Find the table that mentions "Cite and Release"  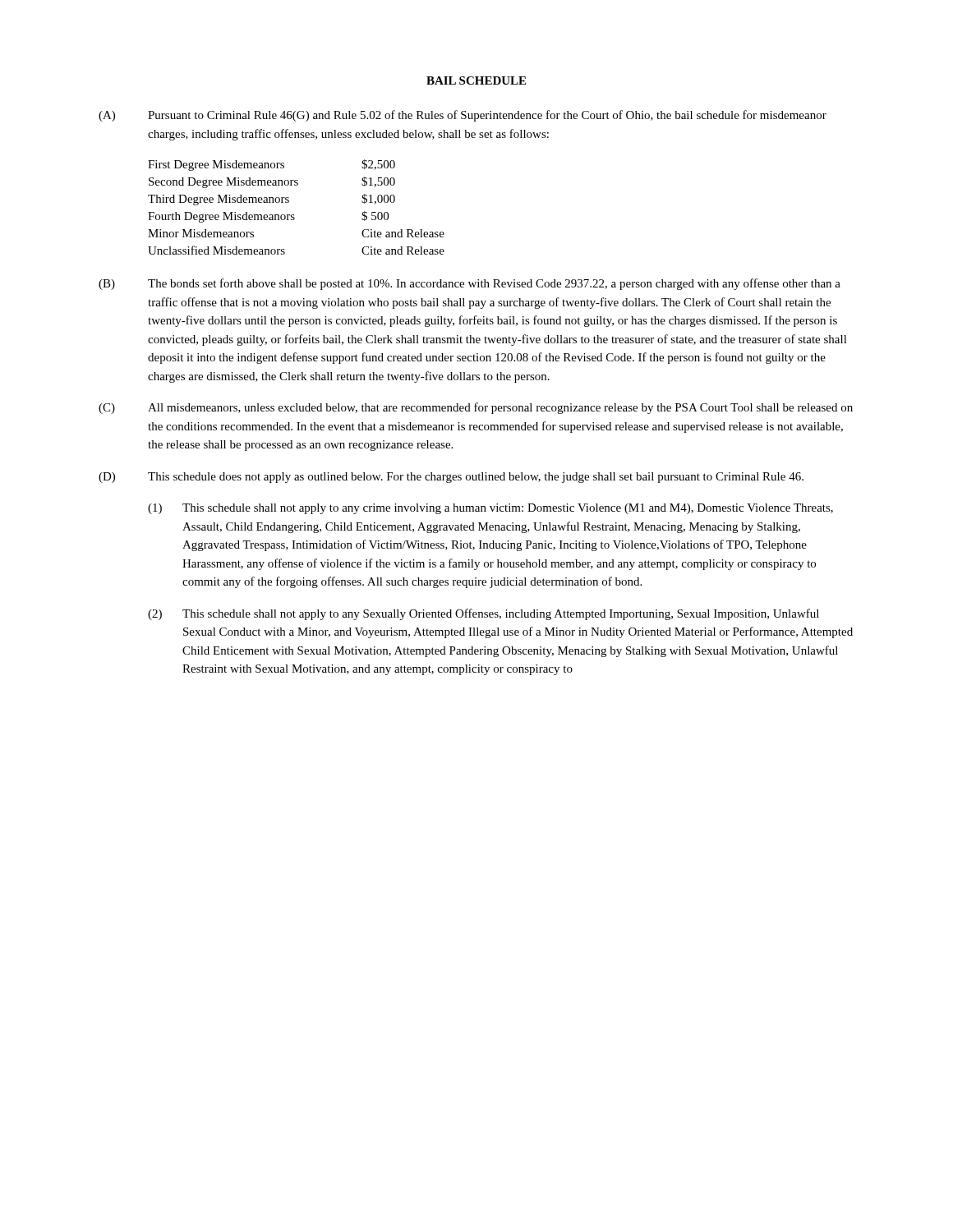pyautogui.click(x=476, y=208)
